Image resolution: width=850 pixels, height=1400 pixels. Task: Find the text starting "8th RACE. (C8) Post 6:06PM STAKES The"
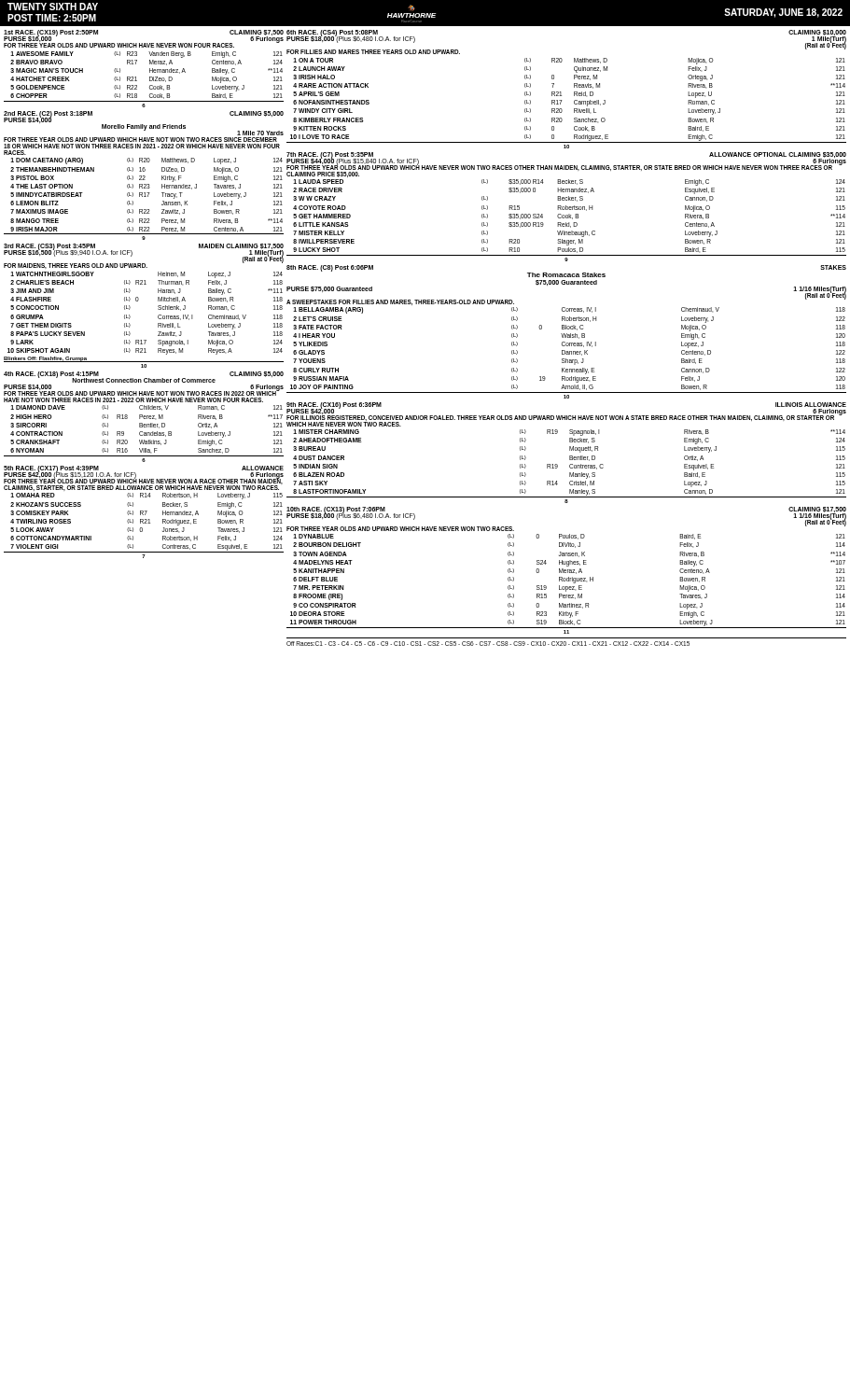566,285
